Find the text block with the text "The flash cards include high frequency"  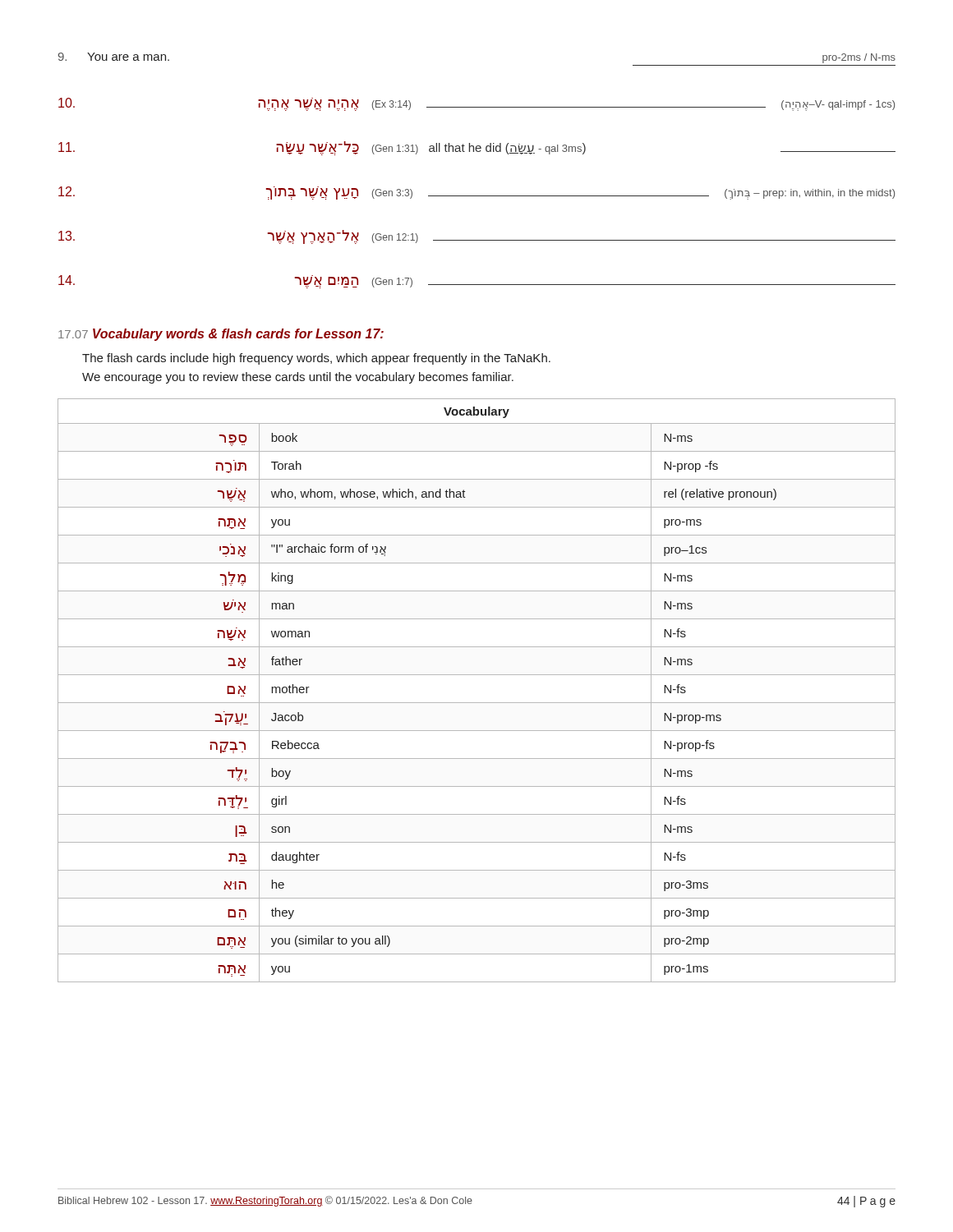(317, 367)
